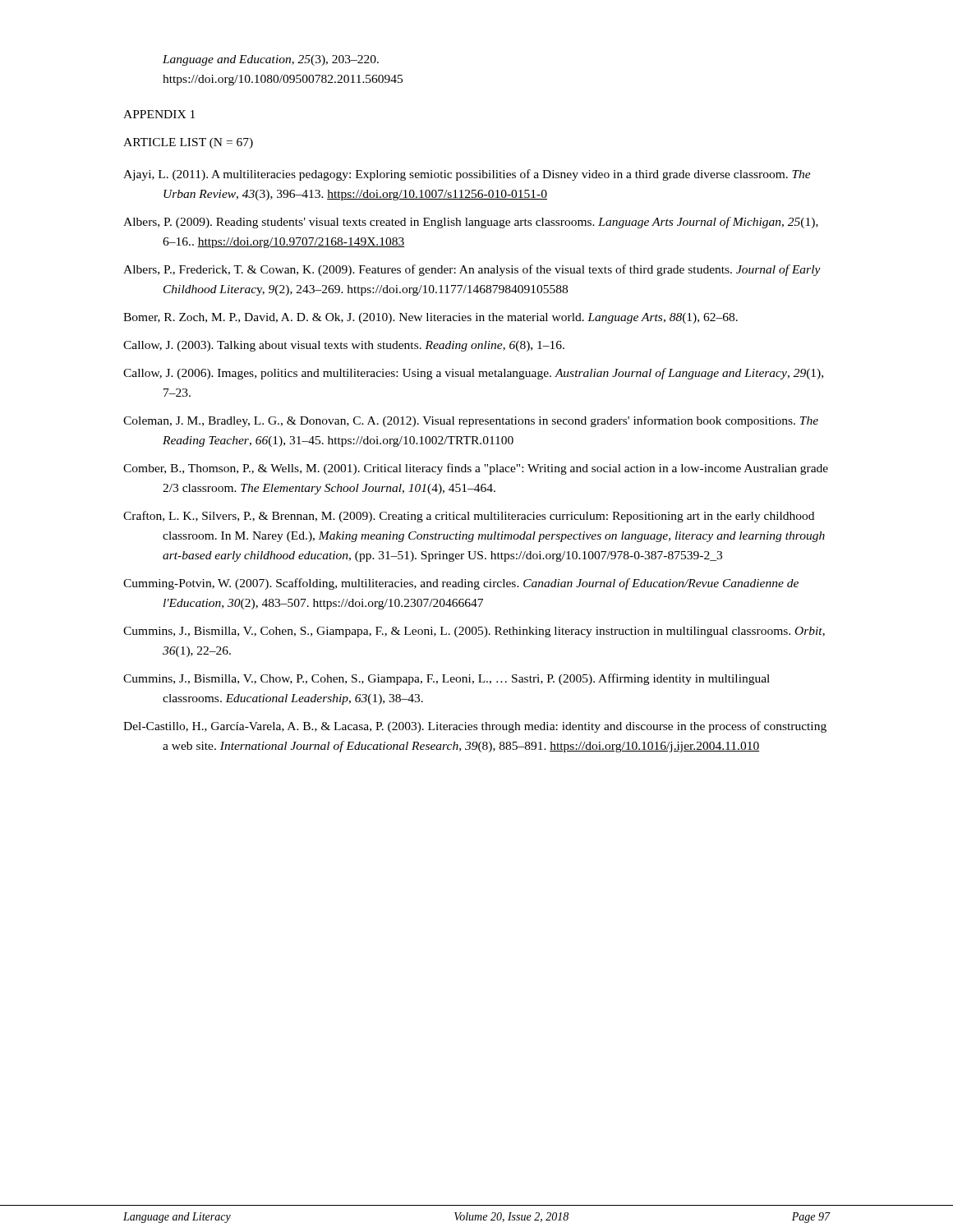Locate the element starting "Cumming-Potvin, W. (2007). Scaffolding,"
The height and width of the screenshot is (1232, 953).
point(461,593)
